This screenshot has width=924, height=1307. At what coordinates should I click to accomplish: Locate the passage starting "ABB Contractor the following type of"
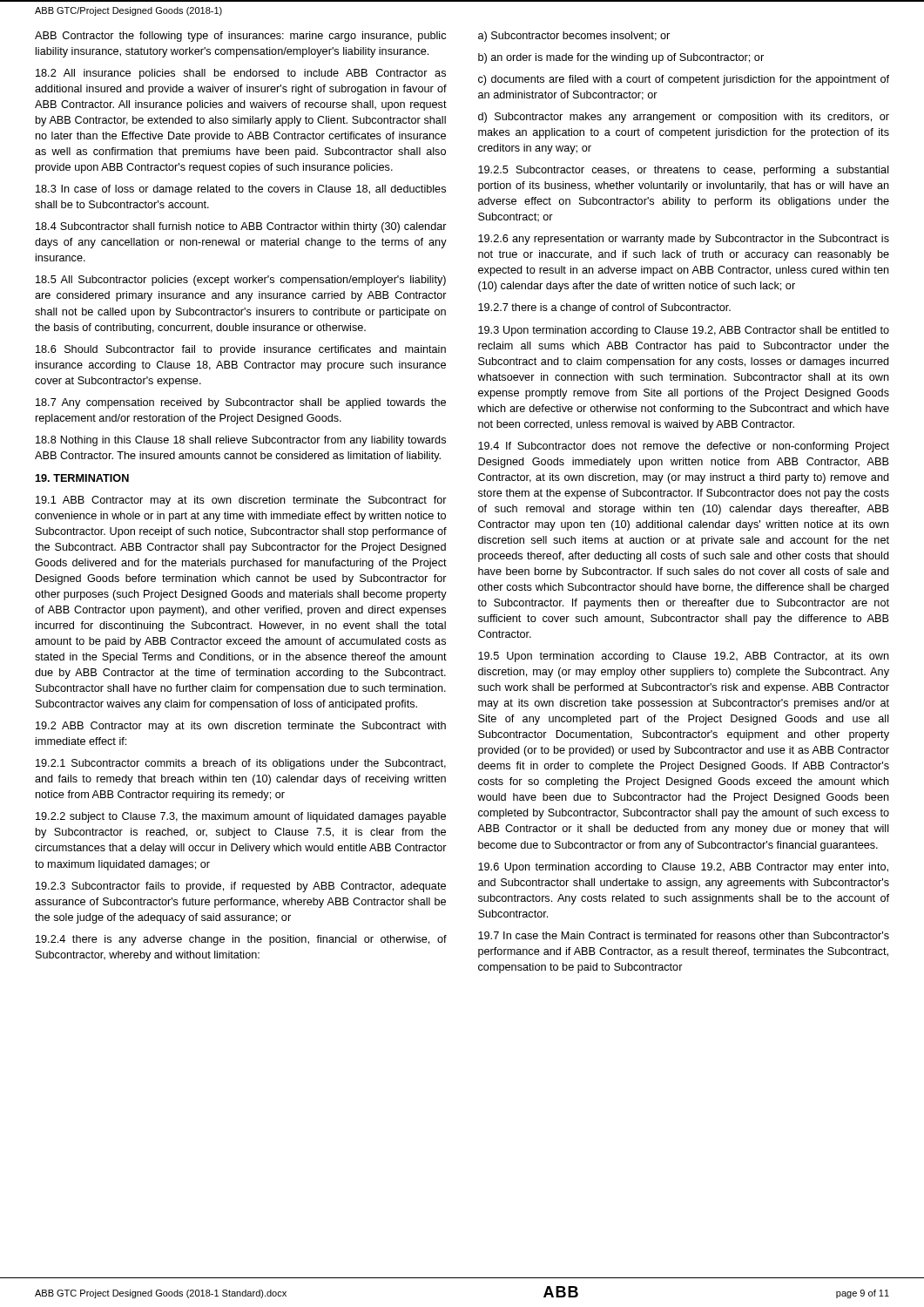pos(241,44)
